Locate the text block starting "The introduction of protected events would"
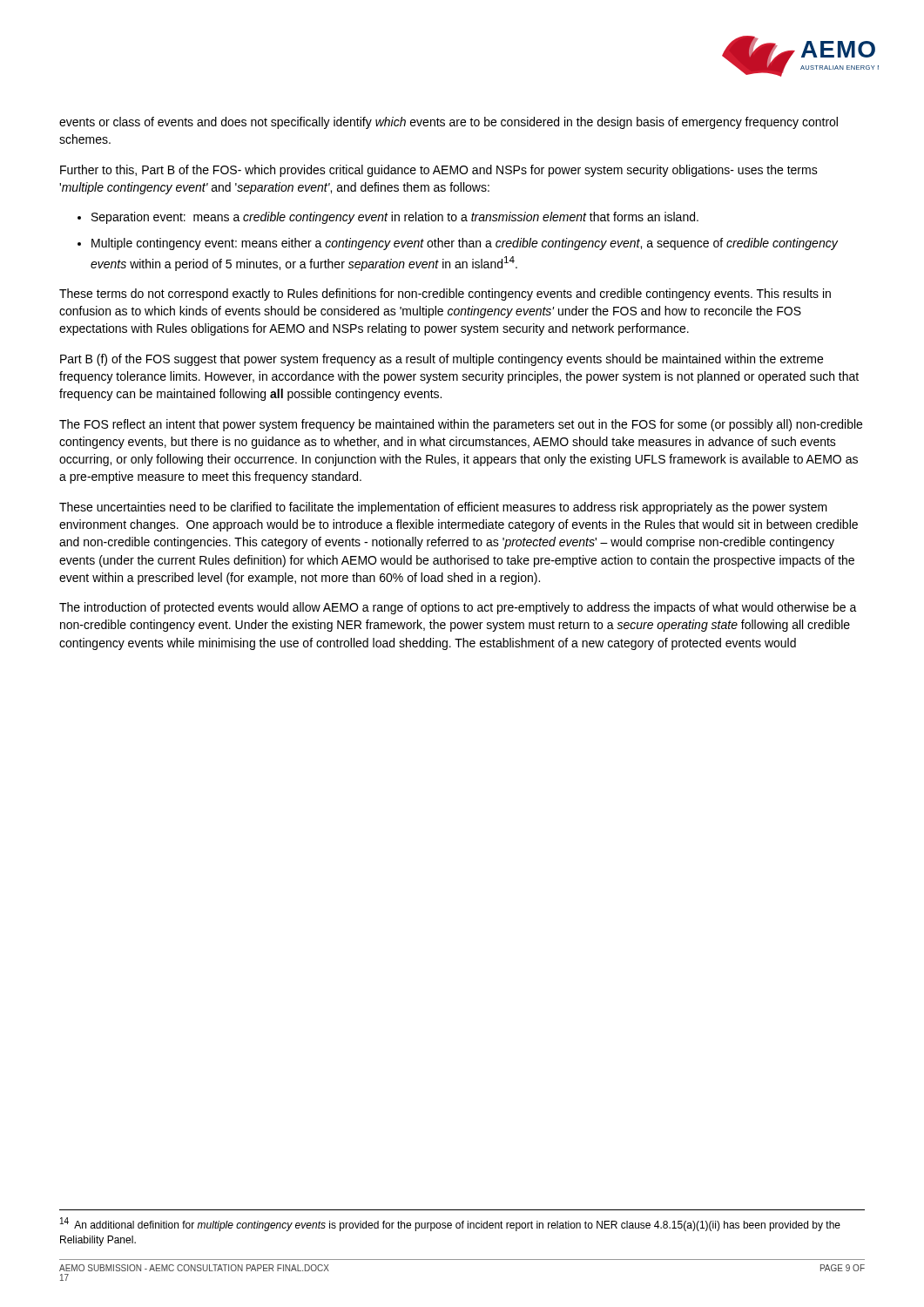The width and height of the screenshot is (924, 1307). click(462, 625)
